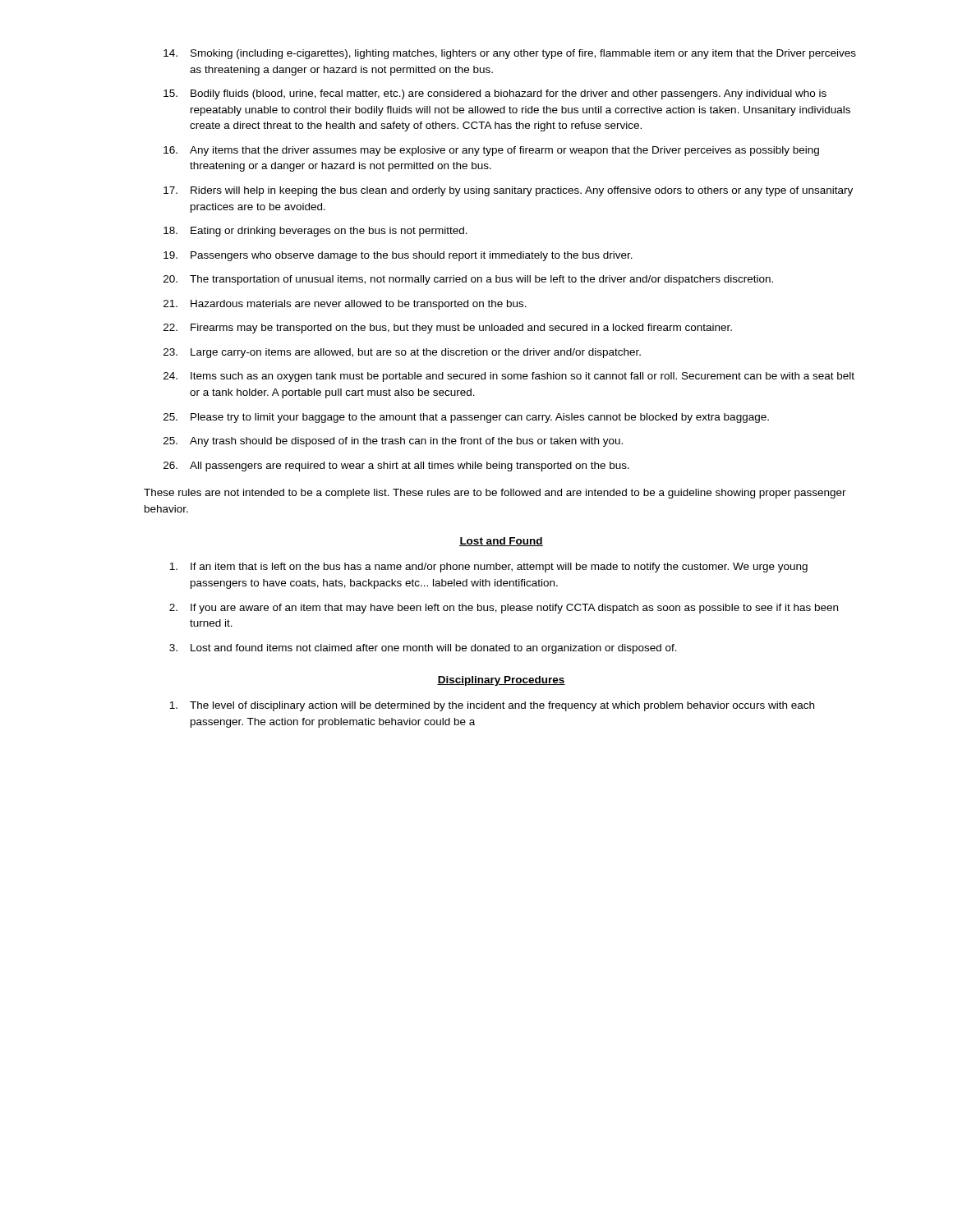Select the element starting "22. Firearms may be transported on the"
953x1232 pixels.
501,328
